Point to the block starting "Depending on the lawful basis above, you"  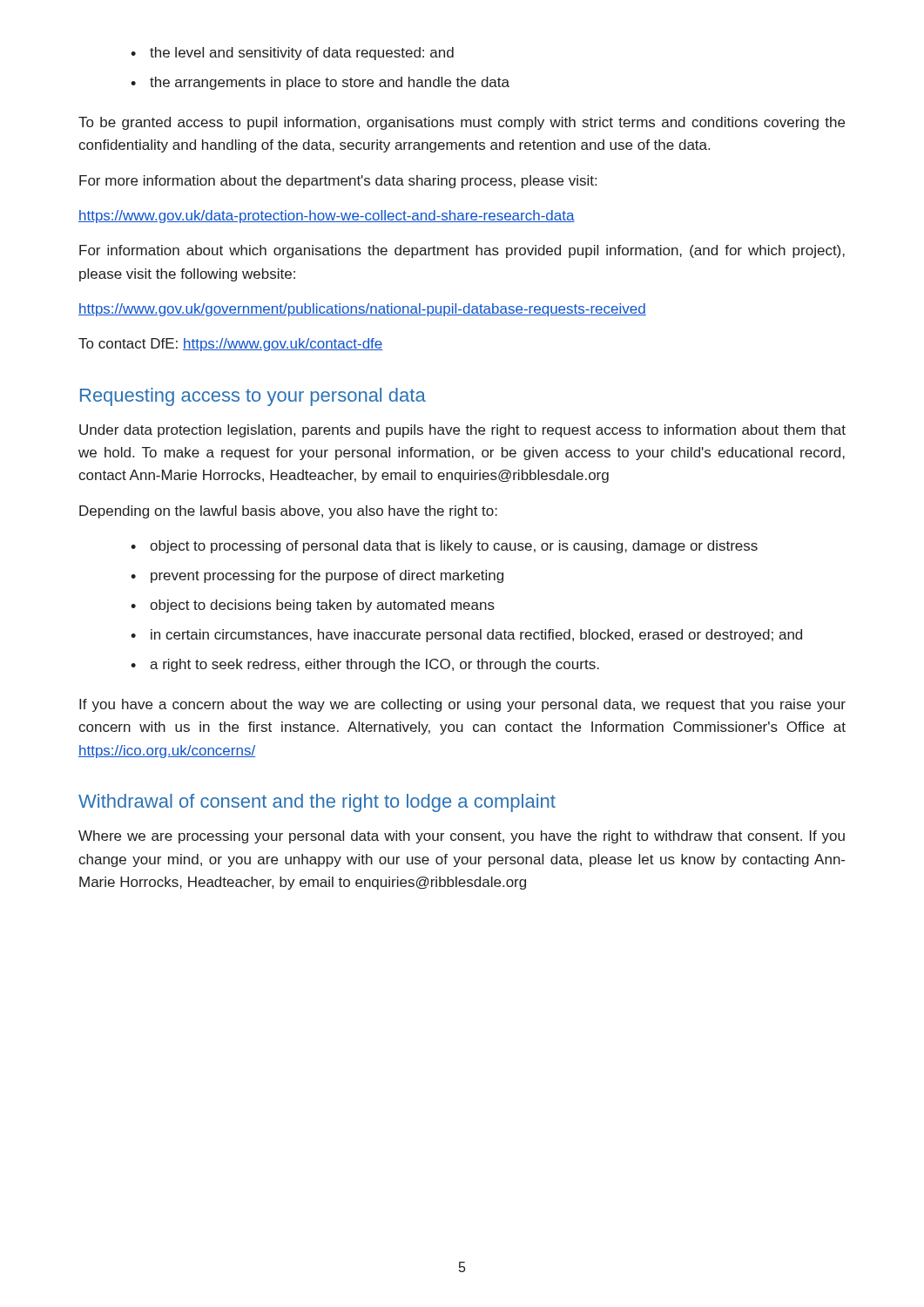point(462,511)
